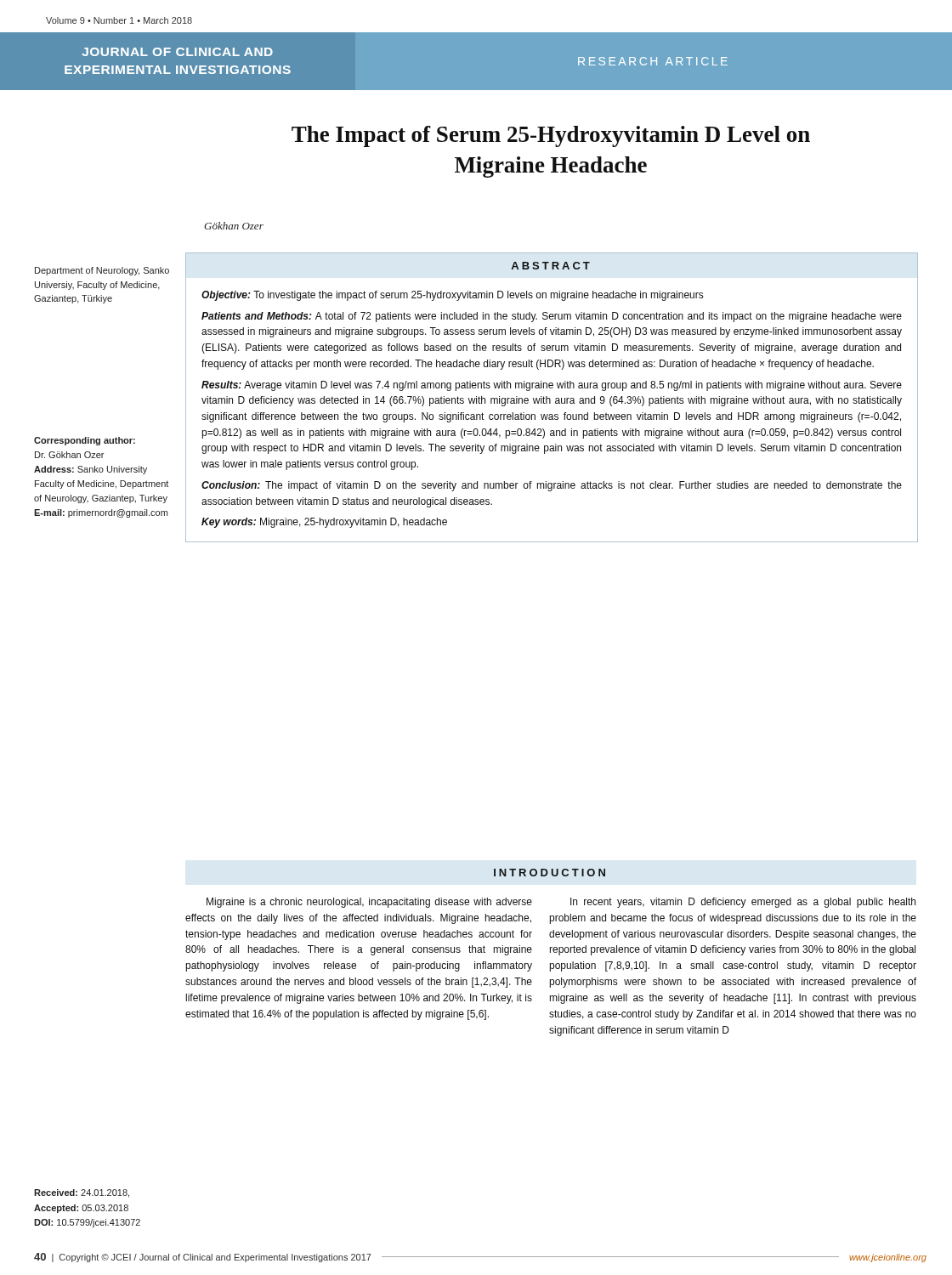Screen dimensions: 1275x952
Task: Select the text block that reads "Patients and Methods: A"
Action: coord(552,340)
